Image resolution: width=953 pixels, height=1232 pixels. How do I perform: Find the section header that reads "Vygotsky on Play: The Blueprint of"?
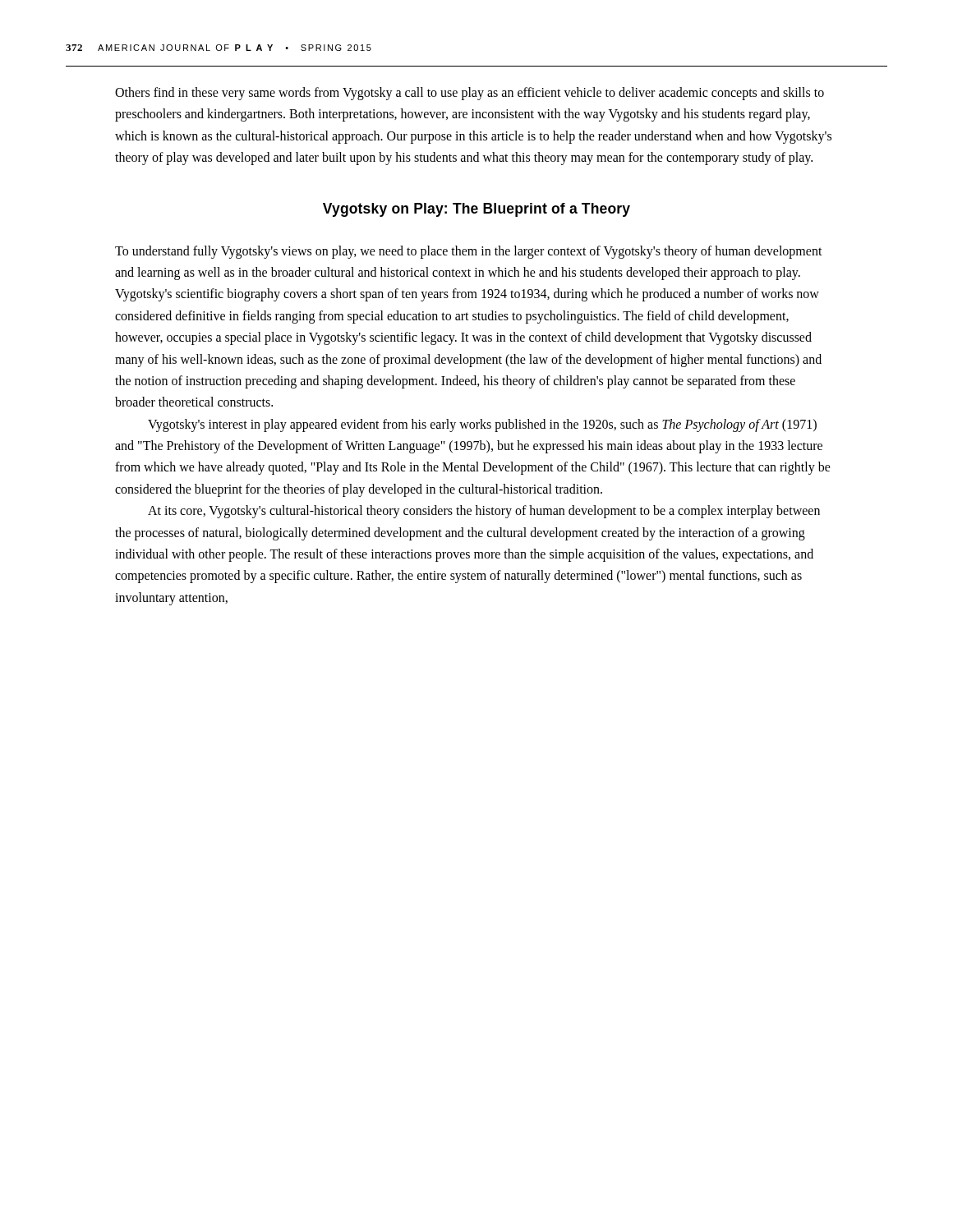[x=476, y=208]
